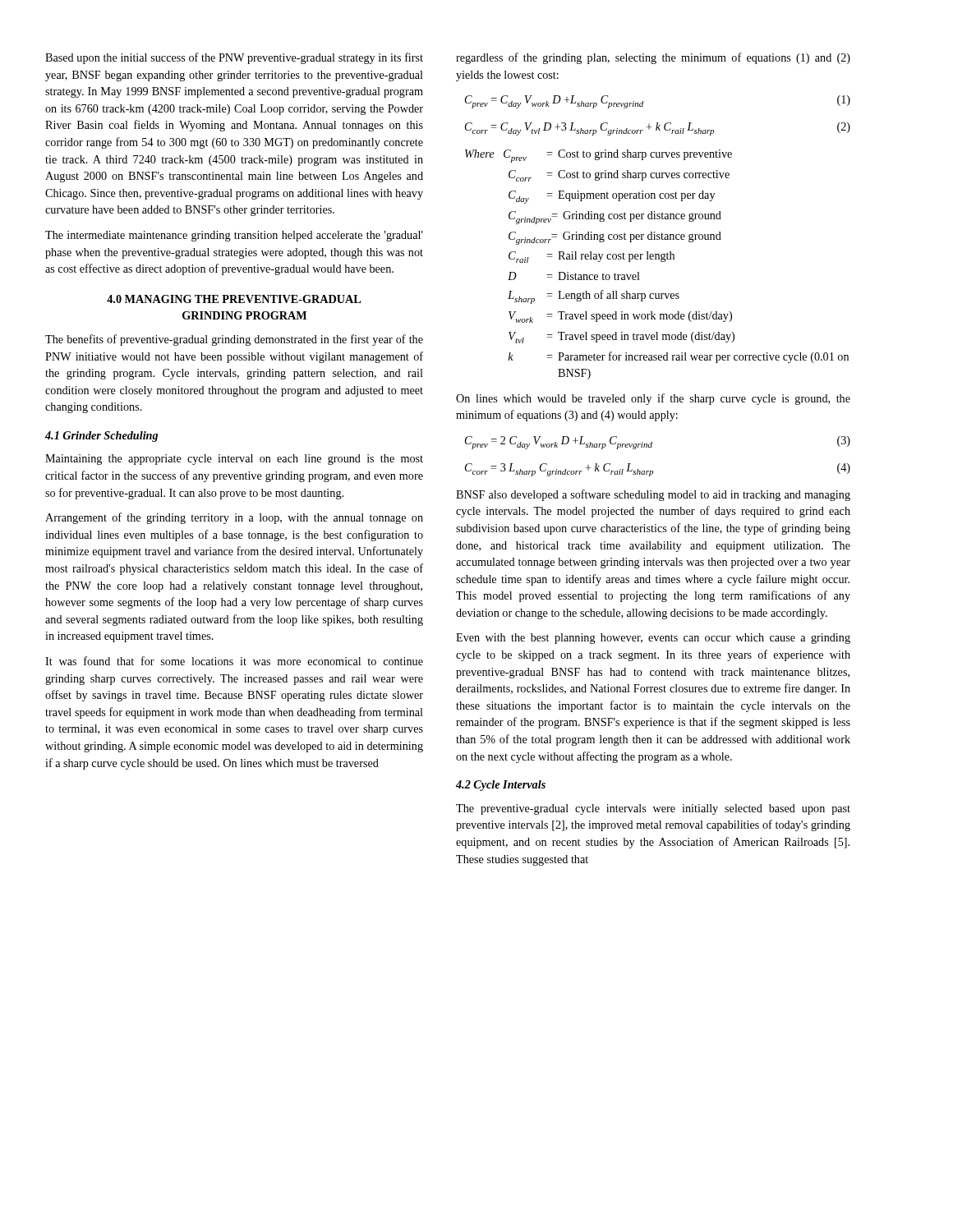Point to the block beginning "Based upon the initial success of the PNW"
Viewport: 953px width, 1232px height.
point(234,134)
